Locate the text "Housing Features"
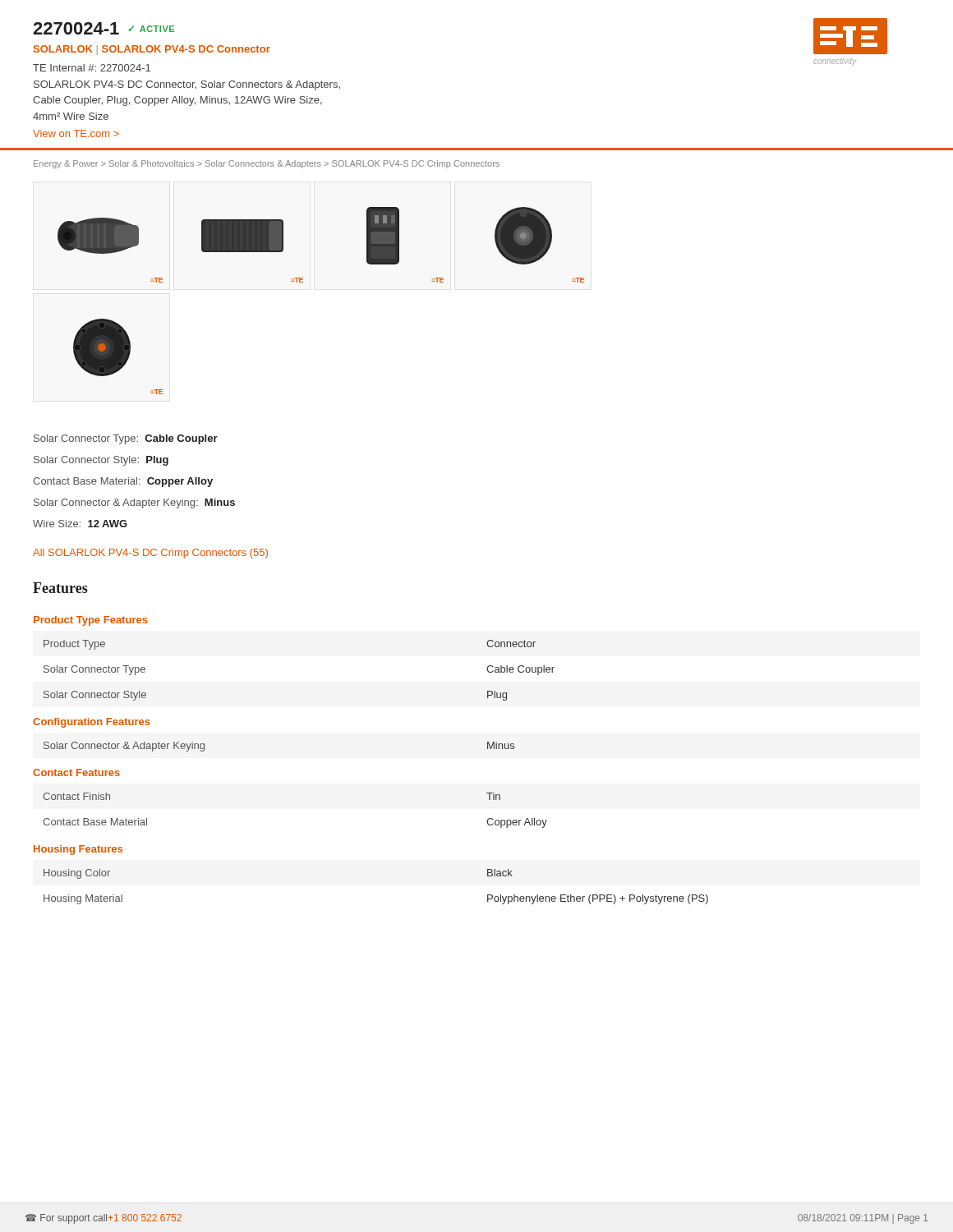The width and height of the screenshot is (953, 1232). point(78,849)
